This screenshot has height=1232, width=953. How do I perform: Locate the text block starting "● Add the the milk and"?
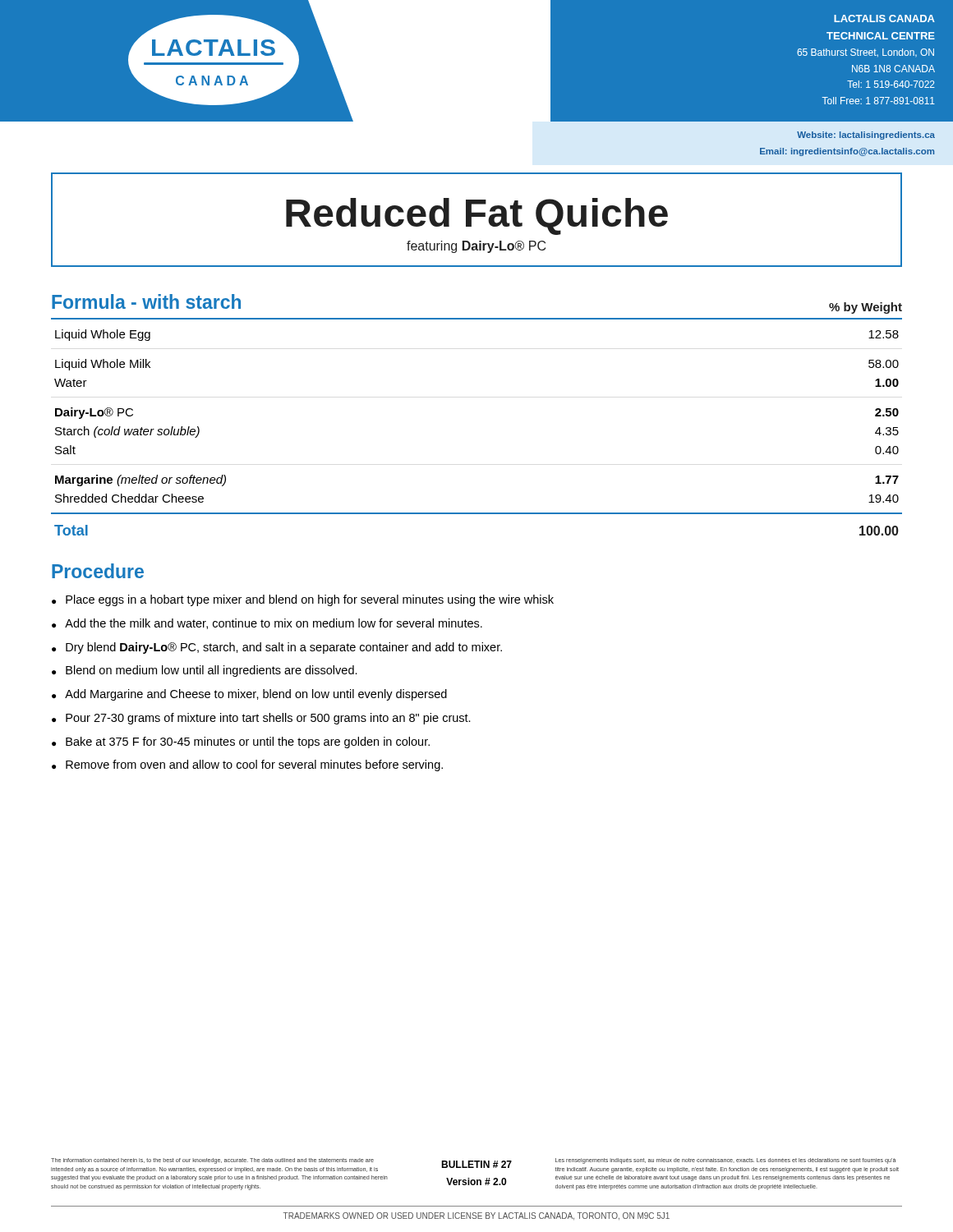(267, 624)
